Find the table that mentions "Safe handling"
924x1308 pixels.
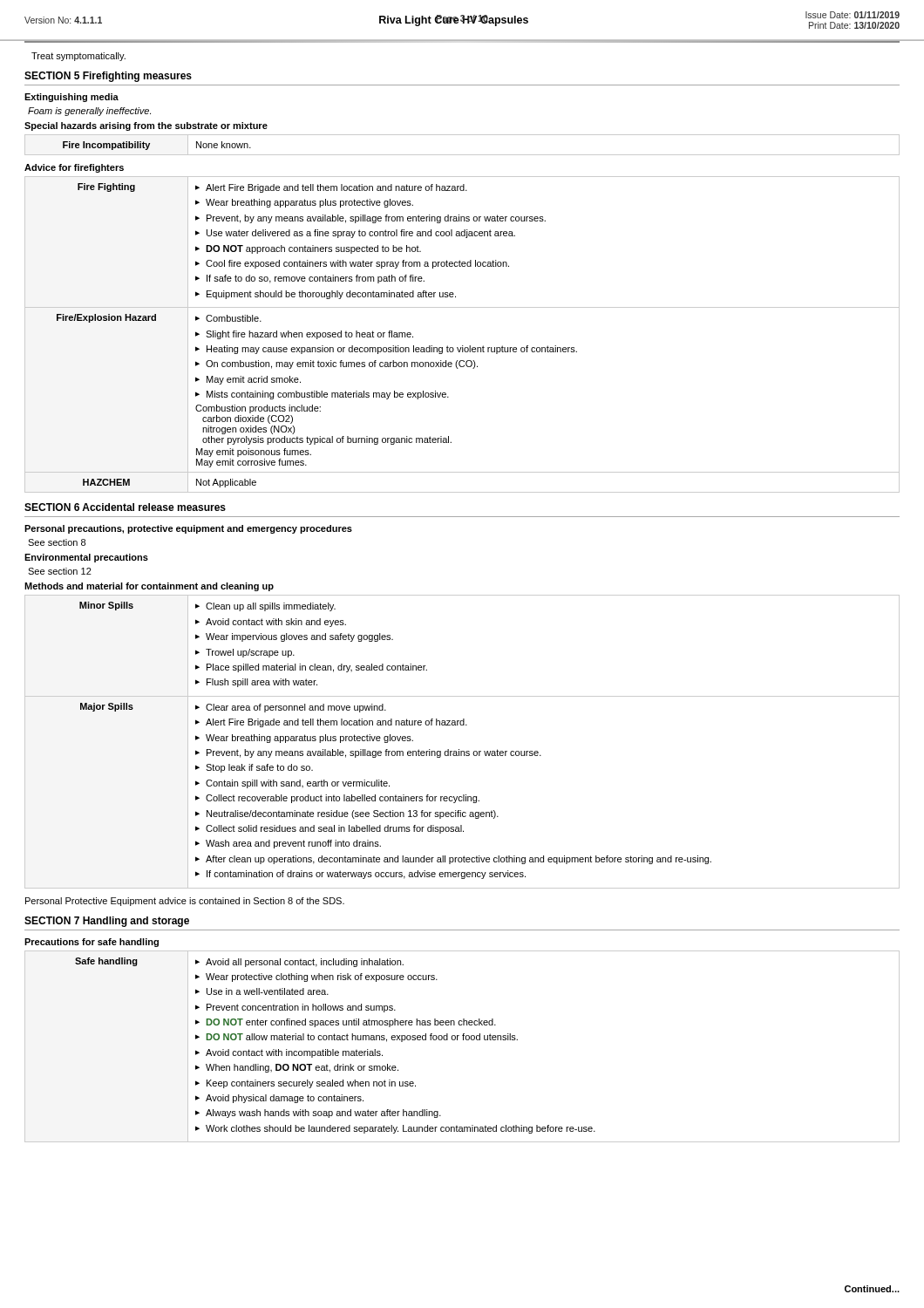tap(462, 1046)
